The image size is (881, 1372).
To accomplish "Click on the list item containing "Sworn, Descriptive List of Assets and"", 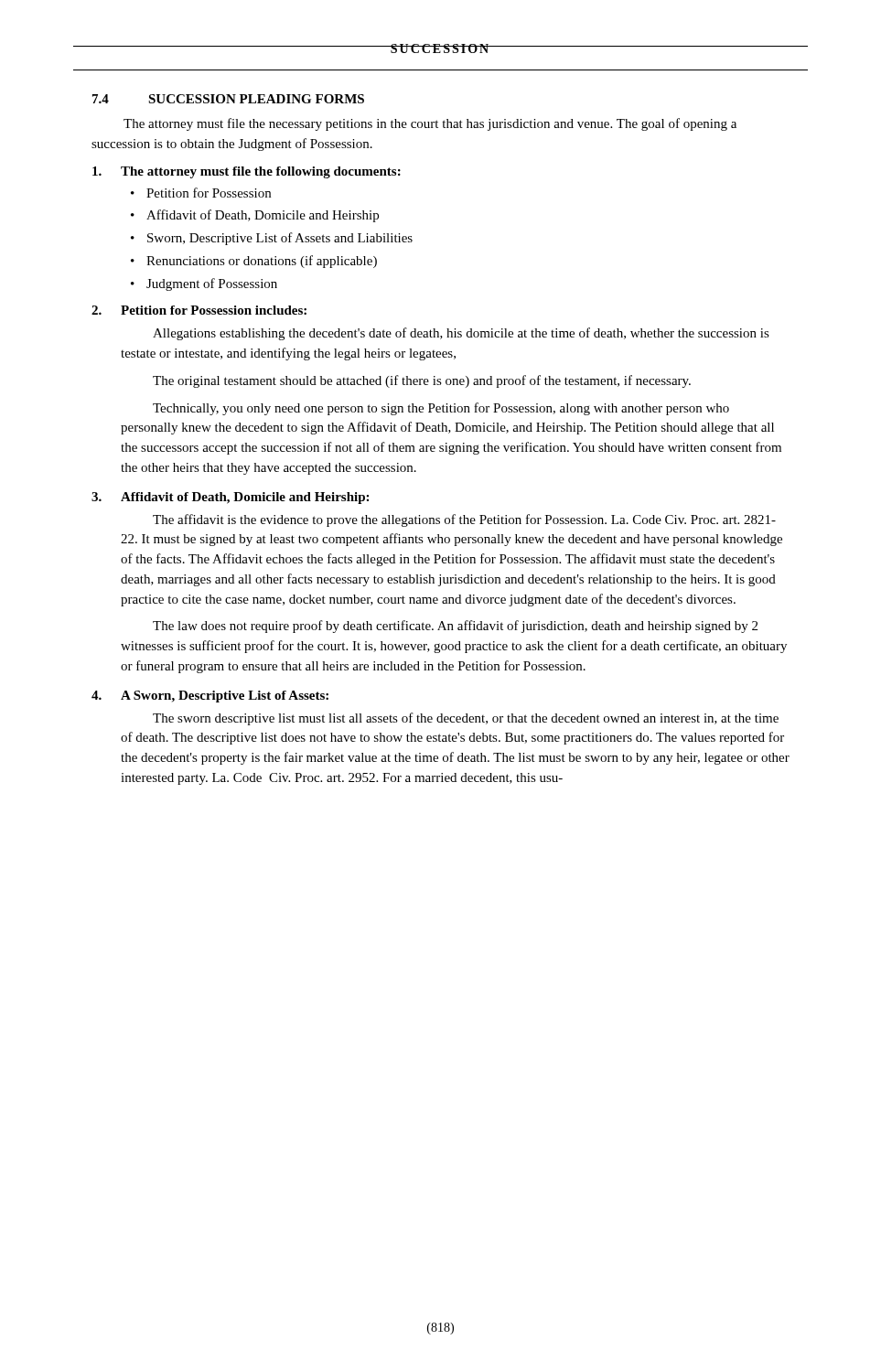I will pyautogui.click(x=280, y=238).
